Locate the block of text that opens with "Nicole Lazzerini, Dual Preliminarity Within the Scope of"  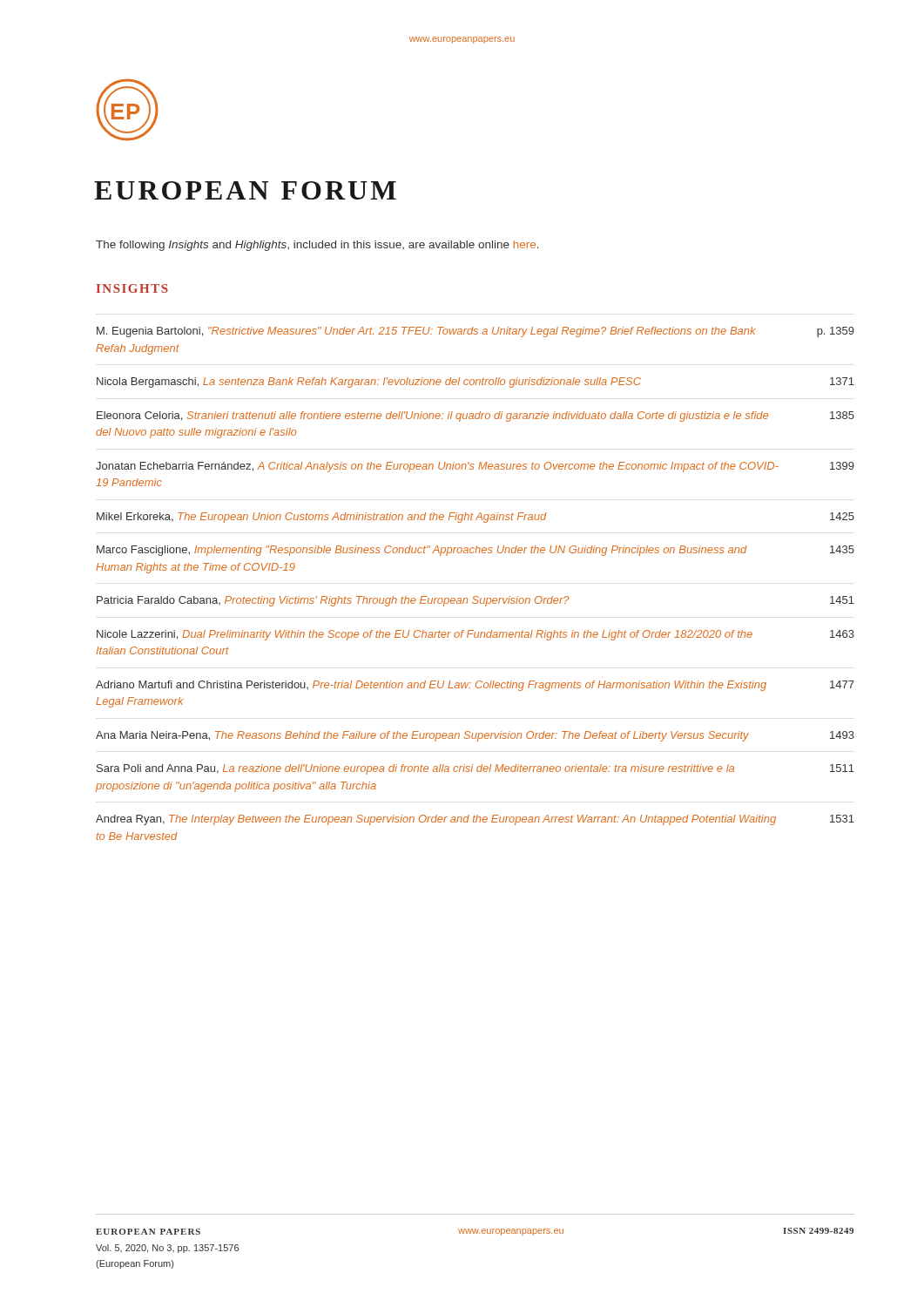475,642
